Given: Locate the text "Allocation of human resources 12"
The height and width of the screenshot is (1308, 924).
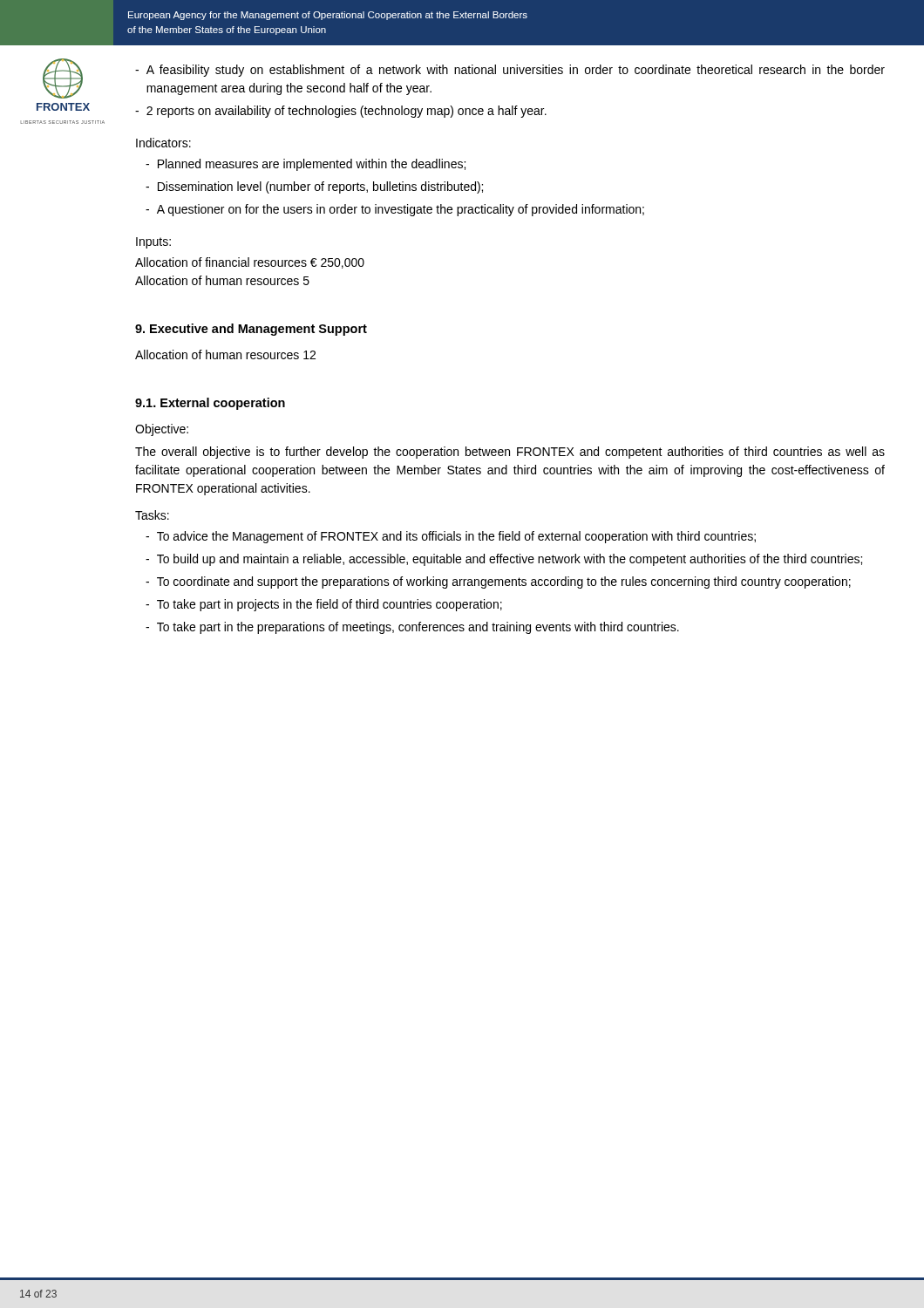Looking at the screenshot, I should tap(226, 355).
